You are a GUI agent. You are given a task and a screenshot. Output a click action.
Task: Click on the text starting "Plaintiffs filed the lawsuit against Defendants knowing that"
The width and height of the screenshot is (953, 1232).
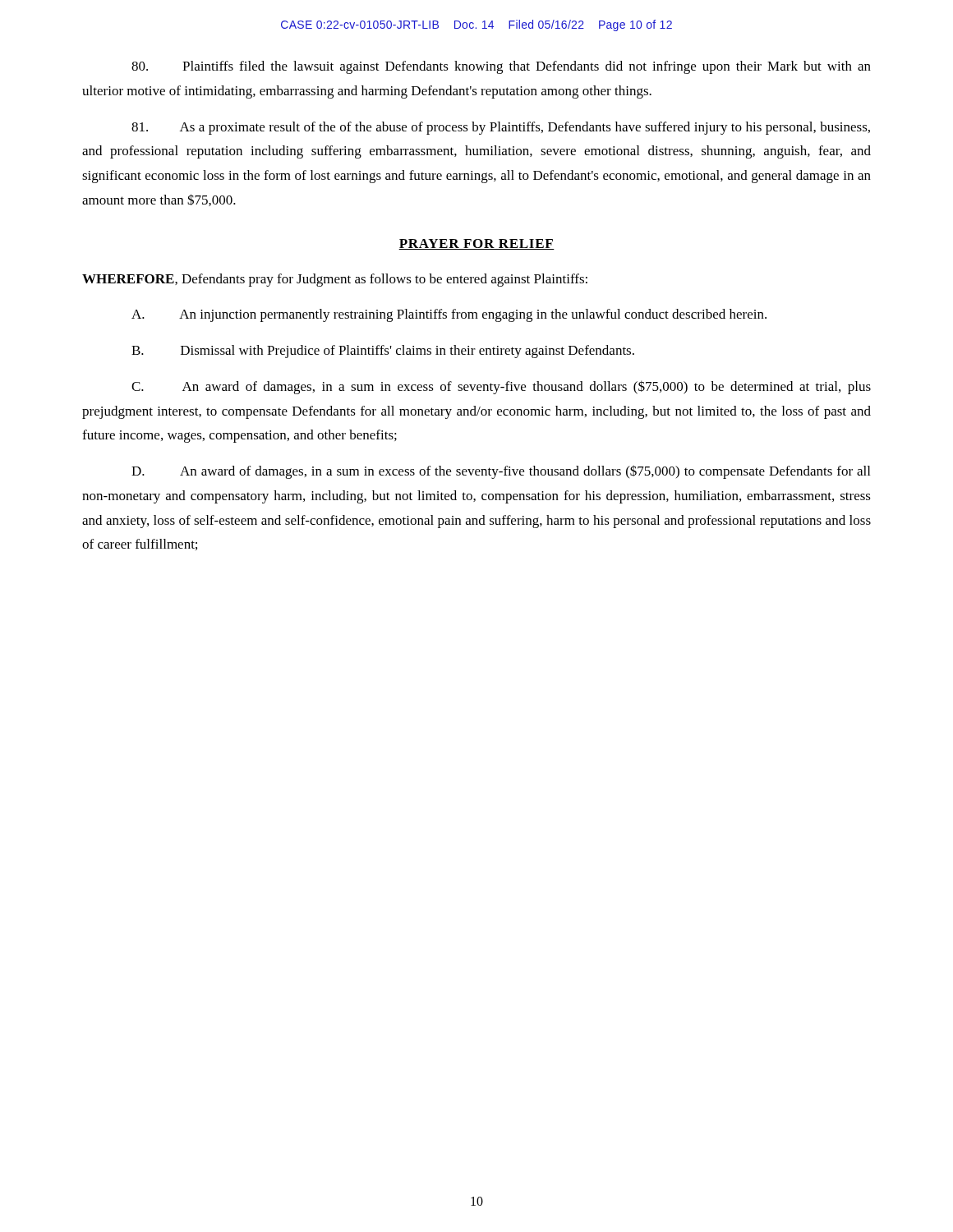pos(476,76)
